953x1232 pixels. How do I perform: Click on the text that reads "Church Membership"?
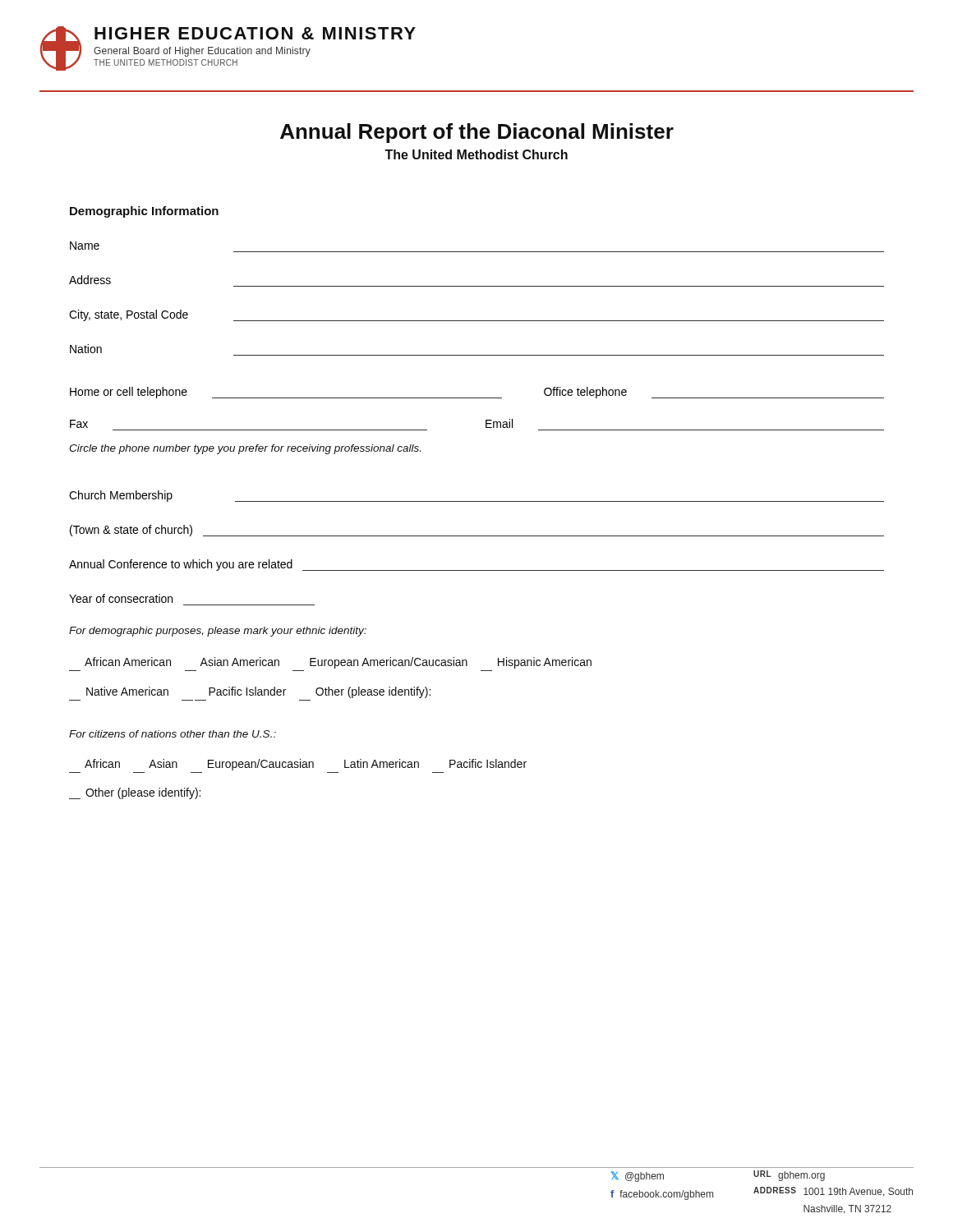(x=476, y=494)
